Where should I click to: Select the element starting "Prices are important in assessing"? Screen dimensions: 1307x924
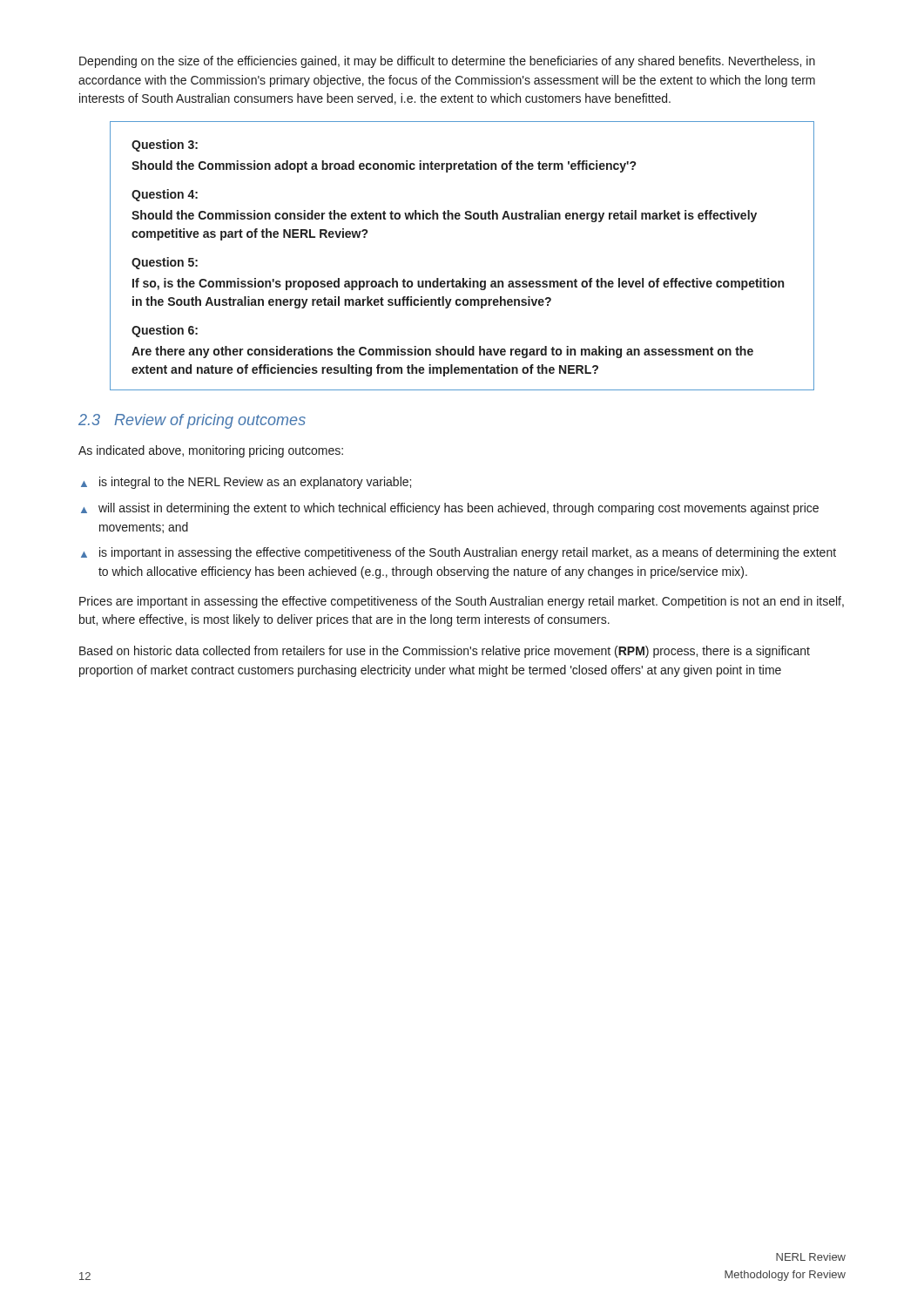coord(461,610)
